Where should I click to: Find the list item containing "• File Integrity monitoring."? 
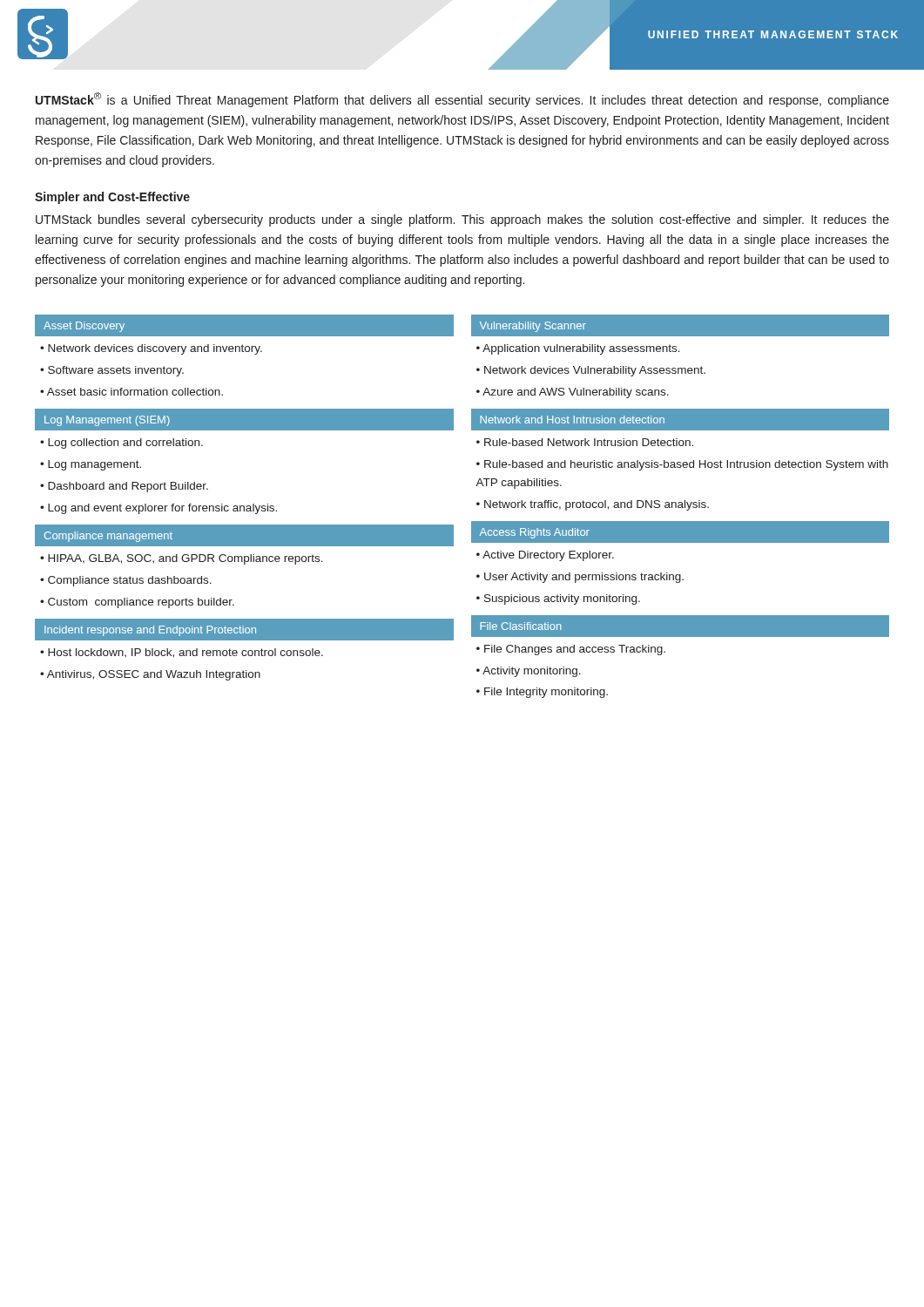tap(542, 692)
